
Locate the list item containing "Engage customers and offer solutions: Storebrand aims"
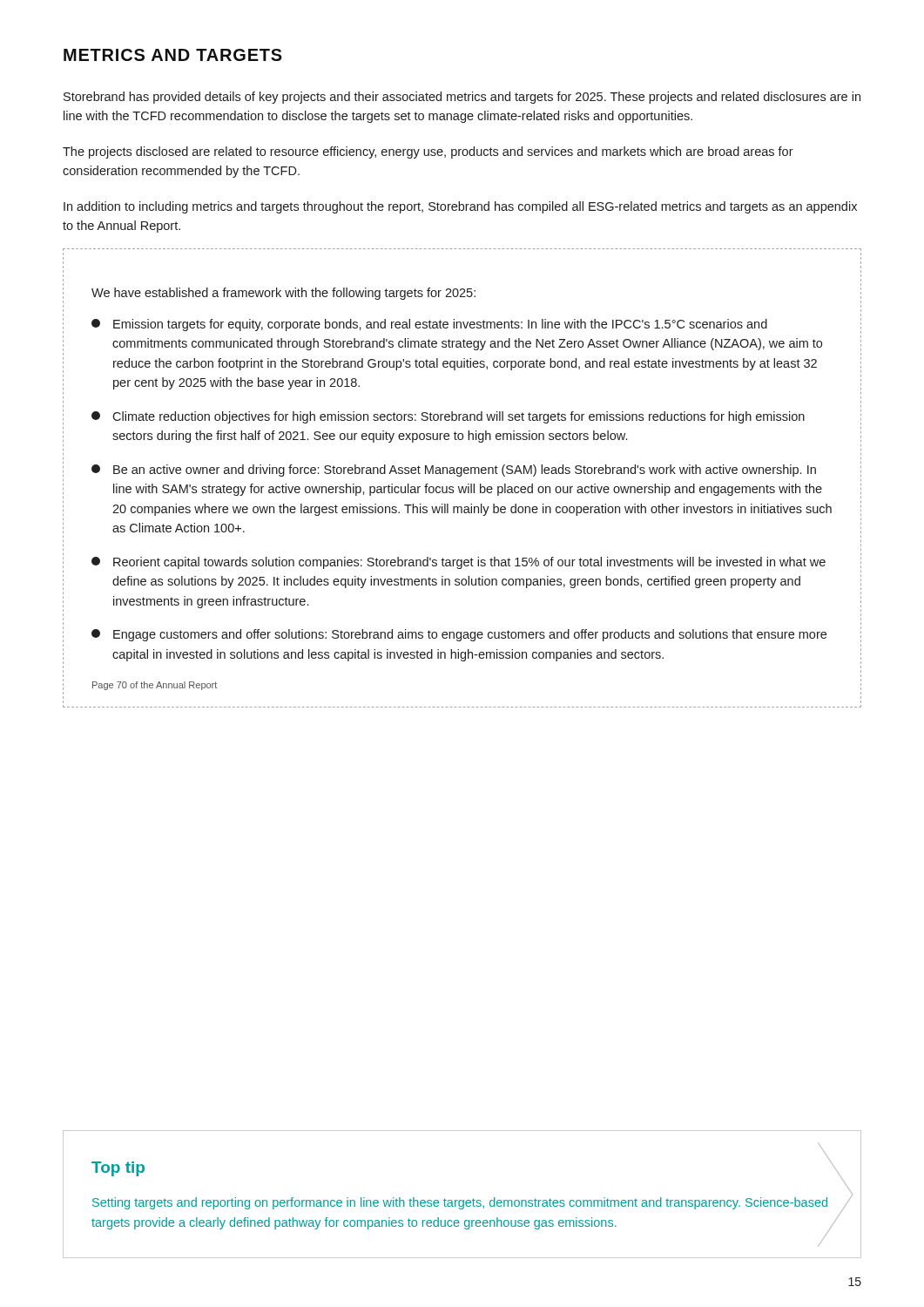(x=462, y=644)
